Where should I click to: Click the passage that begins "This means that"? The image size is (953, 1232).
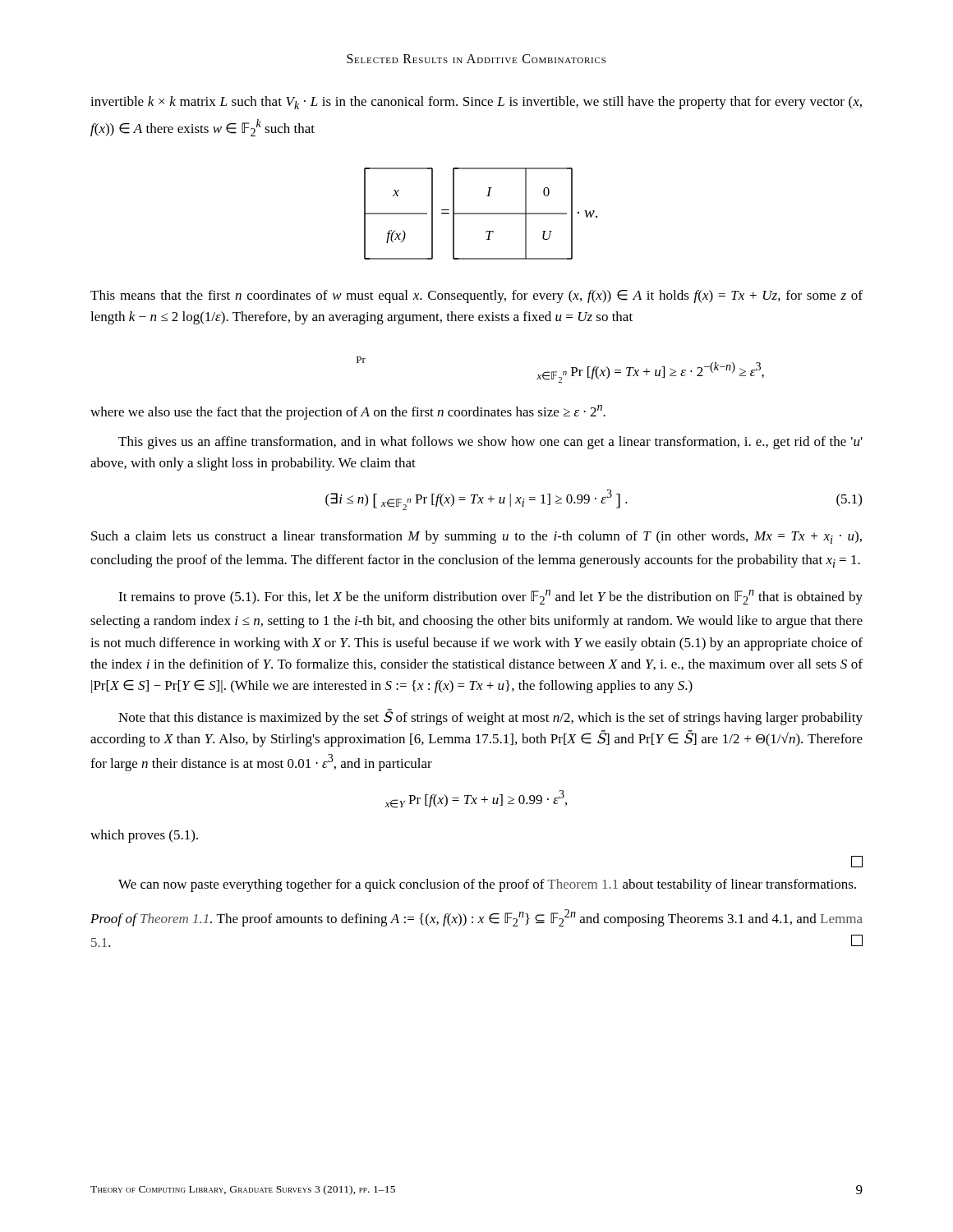(476, 306)
